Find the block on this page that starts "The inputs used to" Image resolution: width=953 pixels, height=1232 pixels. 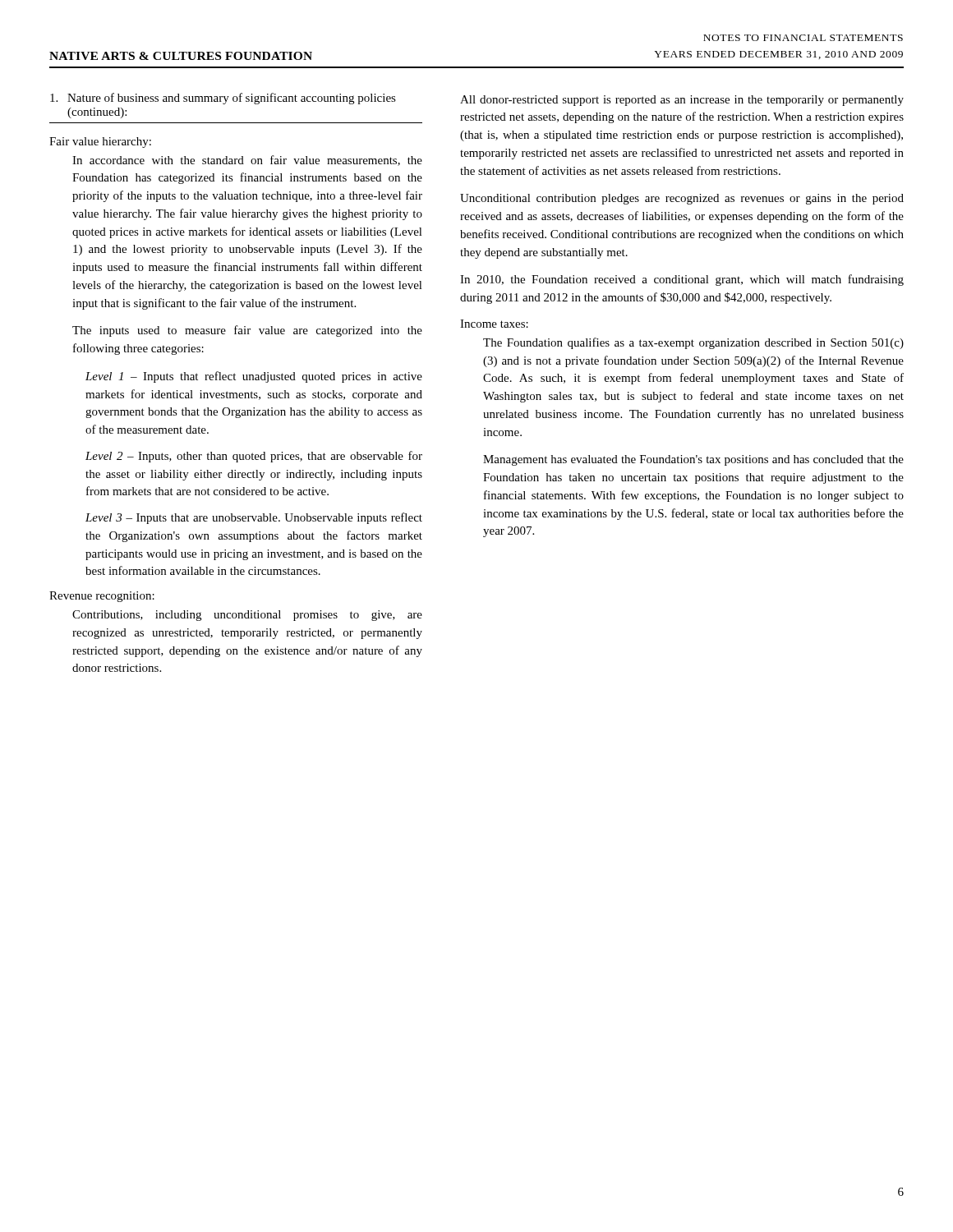(247, 339)
